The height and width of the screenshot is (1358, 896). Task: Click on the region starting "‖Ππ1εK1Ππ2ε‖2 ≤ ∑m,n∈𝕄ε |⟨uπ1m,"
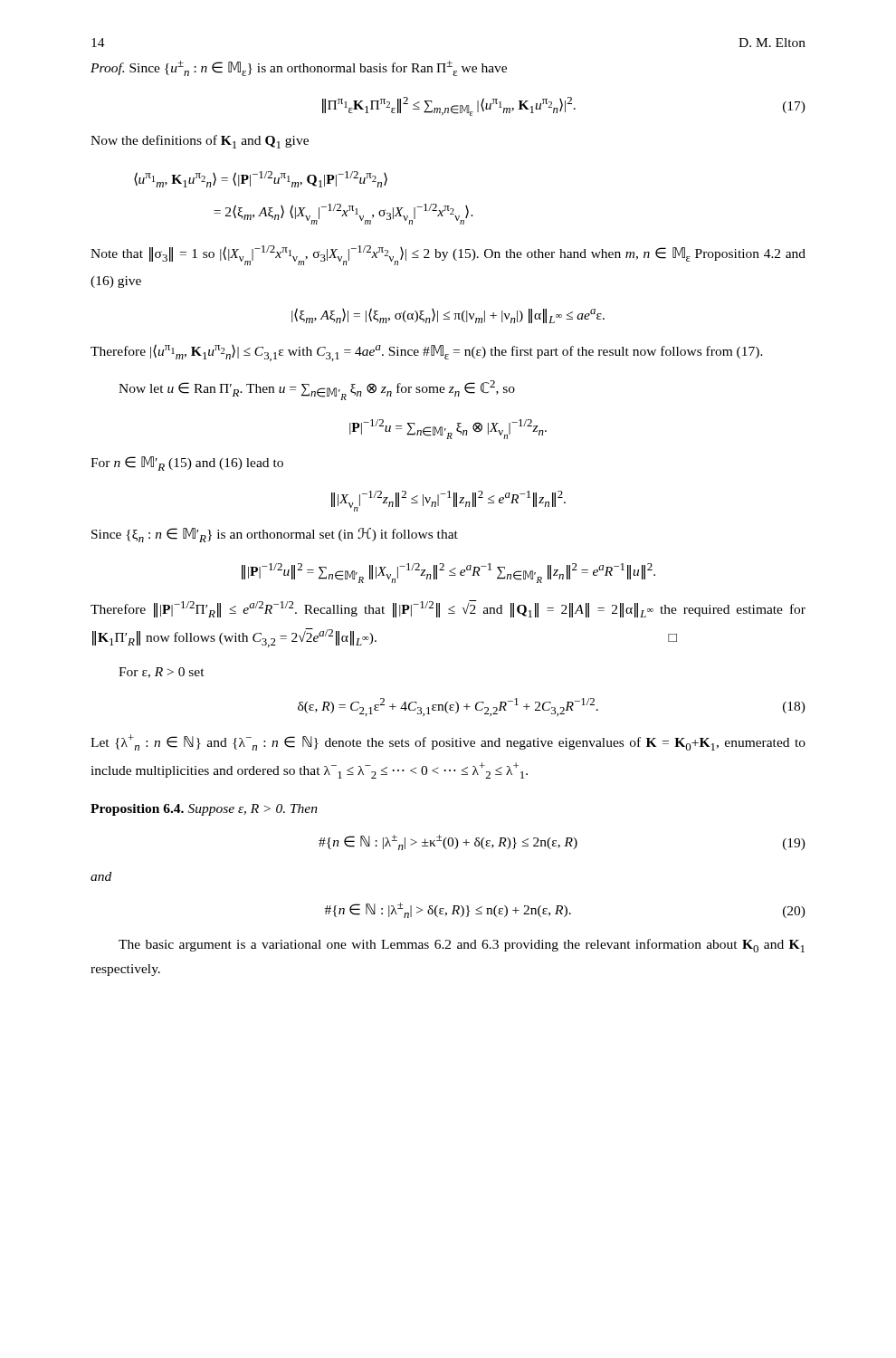[x=448, y=106]
